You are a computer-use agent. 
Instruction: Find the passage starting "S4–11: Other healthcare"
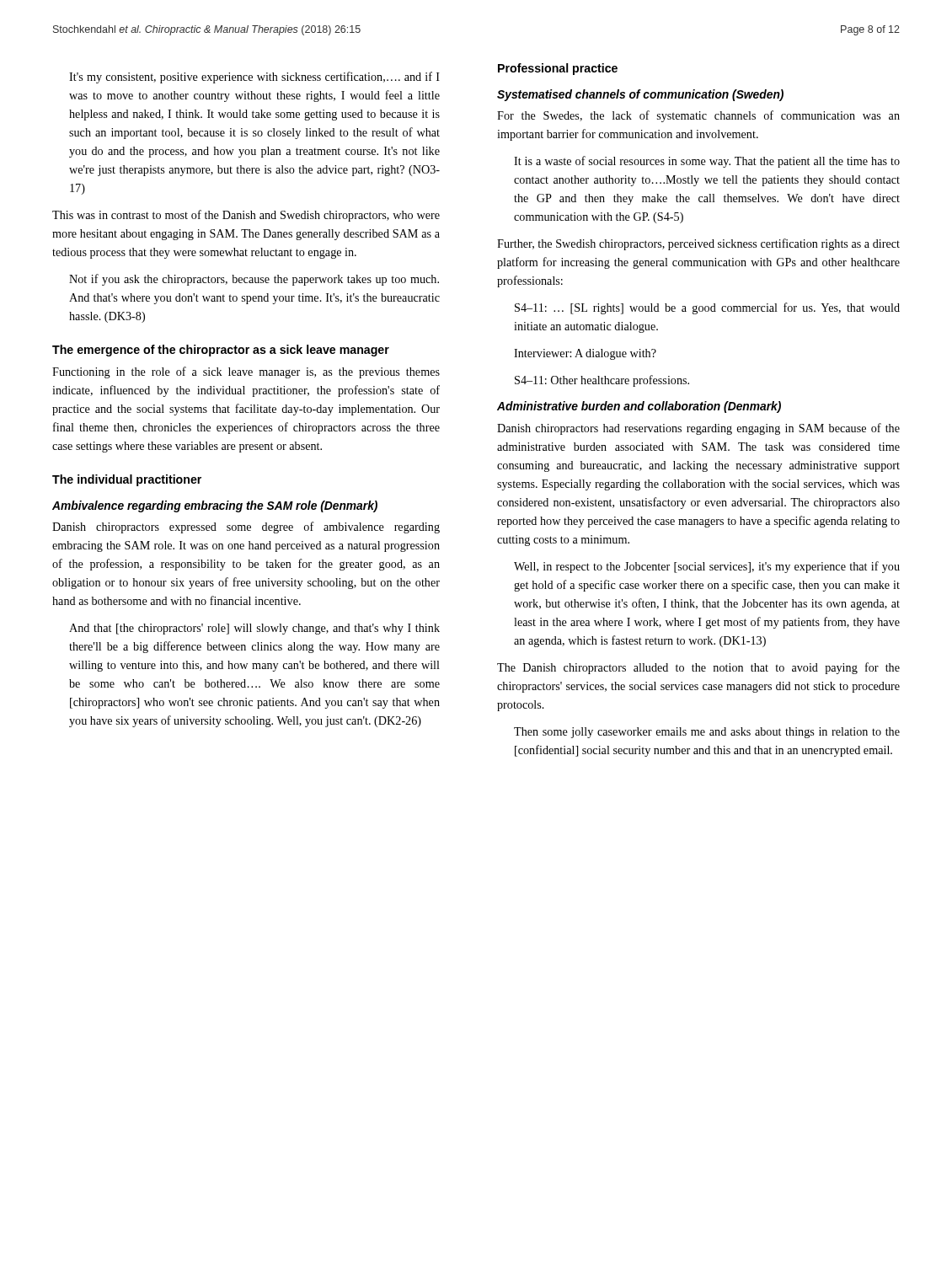tap(602, 381)
